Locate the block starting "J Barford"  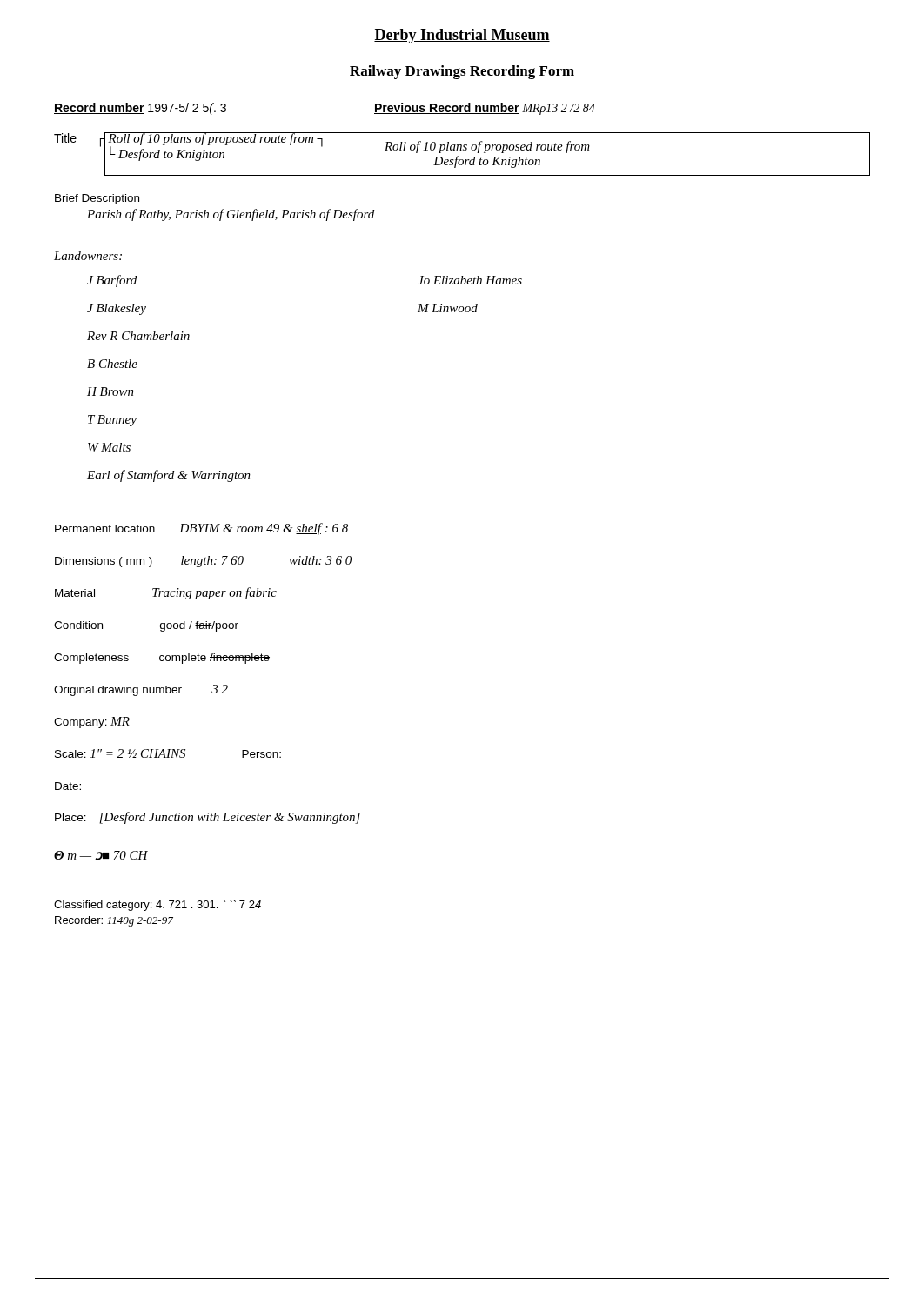[x=112, y=280]
